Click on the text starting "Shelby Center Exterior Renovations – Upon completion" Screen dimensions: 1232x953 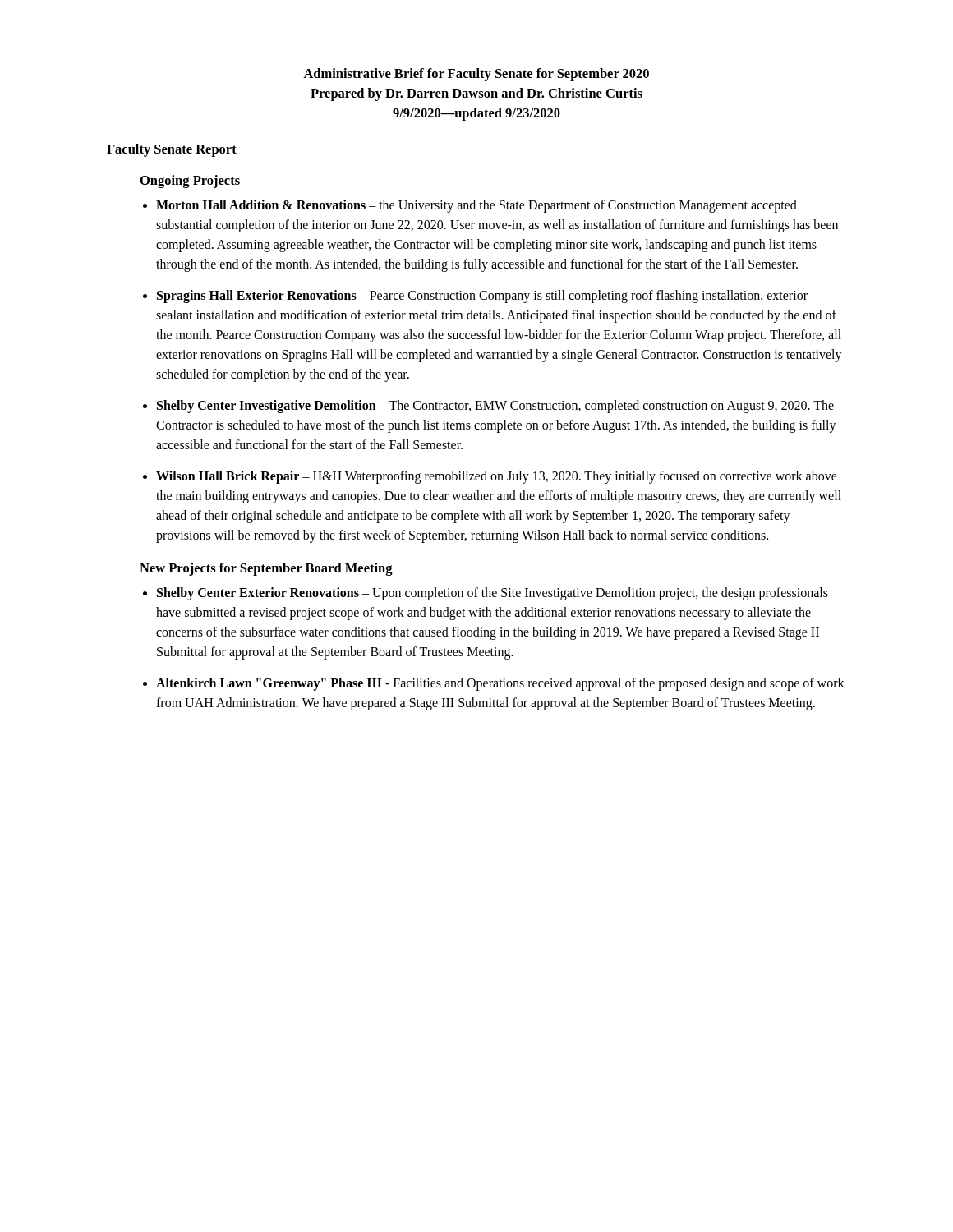click(x=492, y=622)
